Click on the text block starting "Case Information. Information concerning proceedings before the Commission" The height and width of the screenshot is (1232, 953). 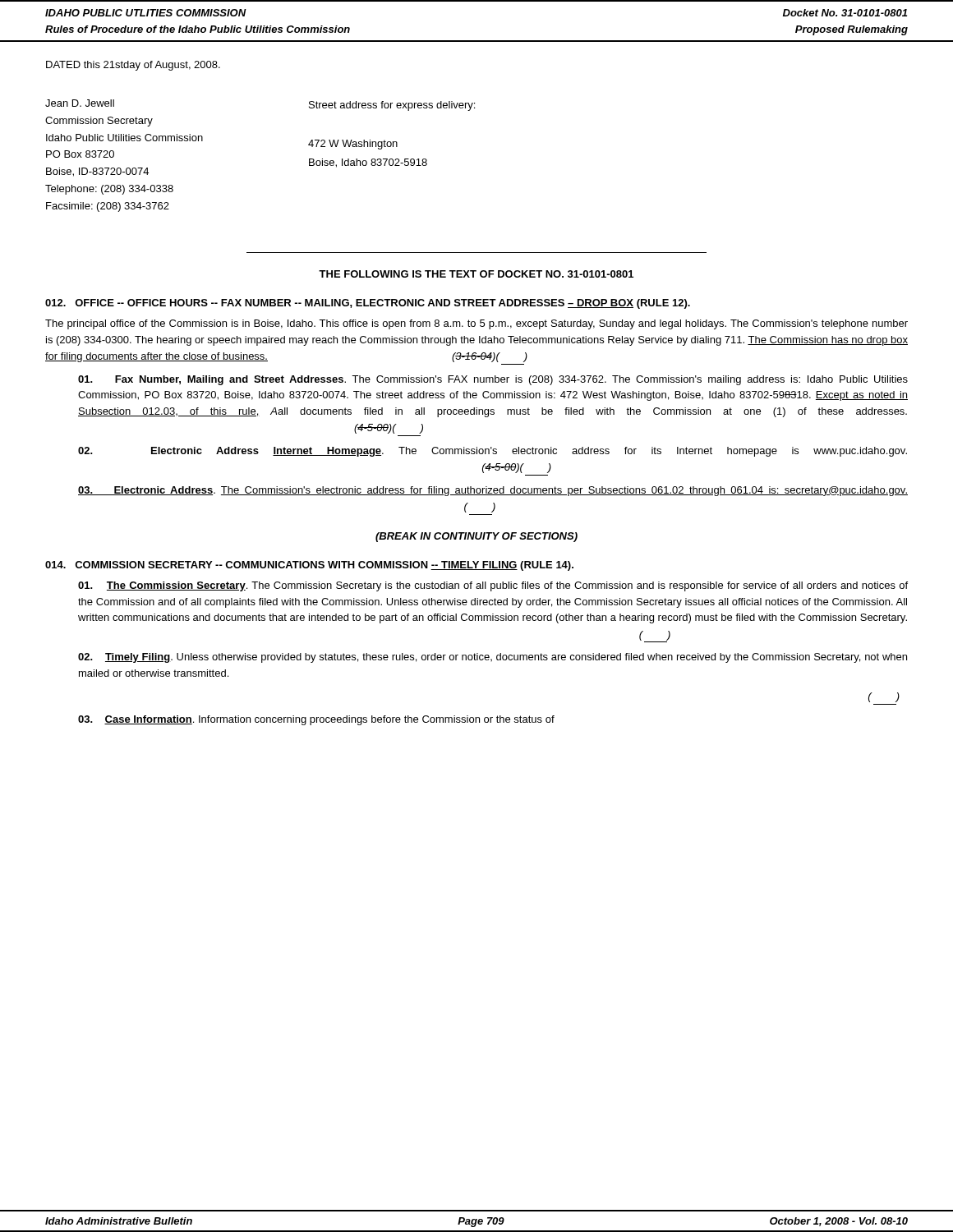[316, 719]
